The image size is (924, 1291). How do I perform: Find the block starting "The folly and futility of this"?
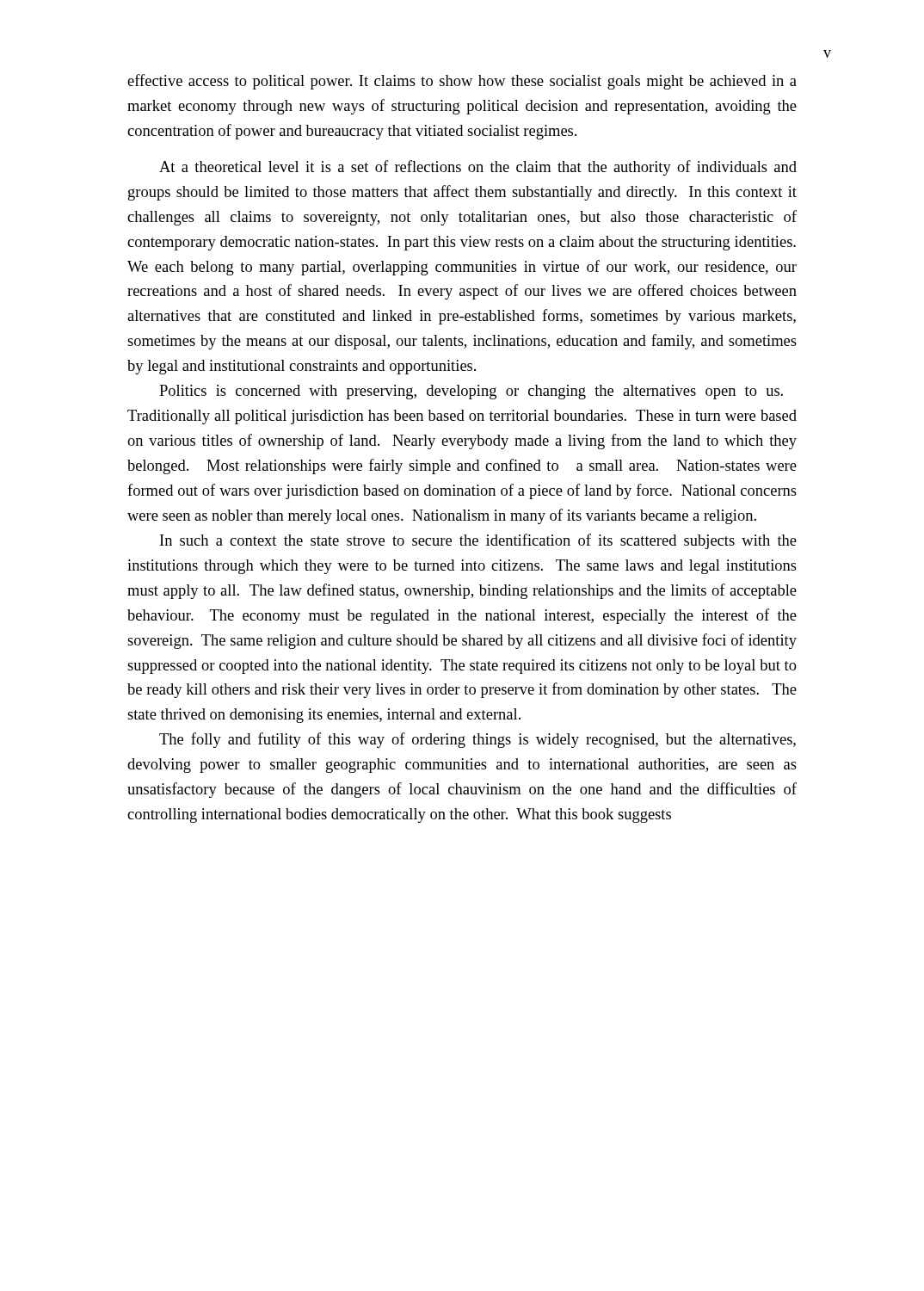pyautogui.click(x=462, y=777)
